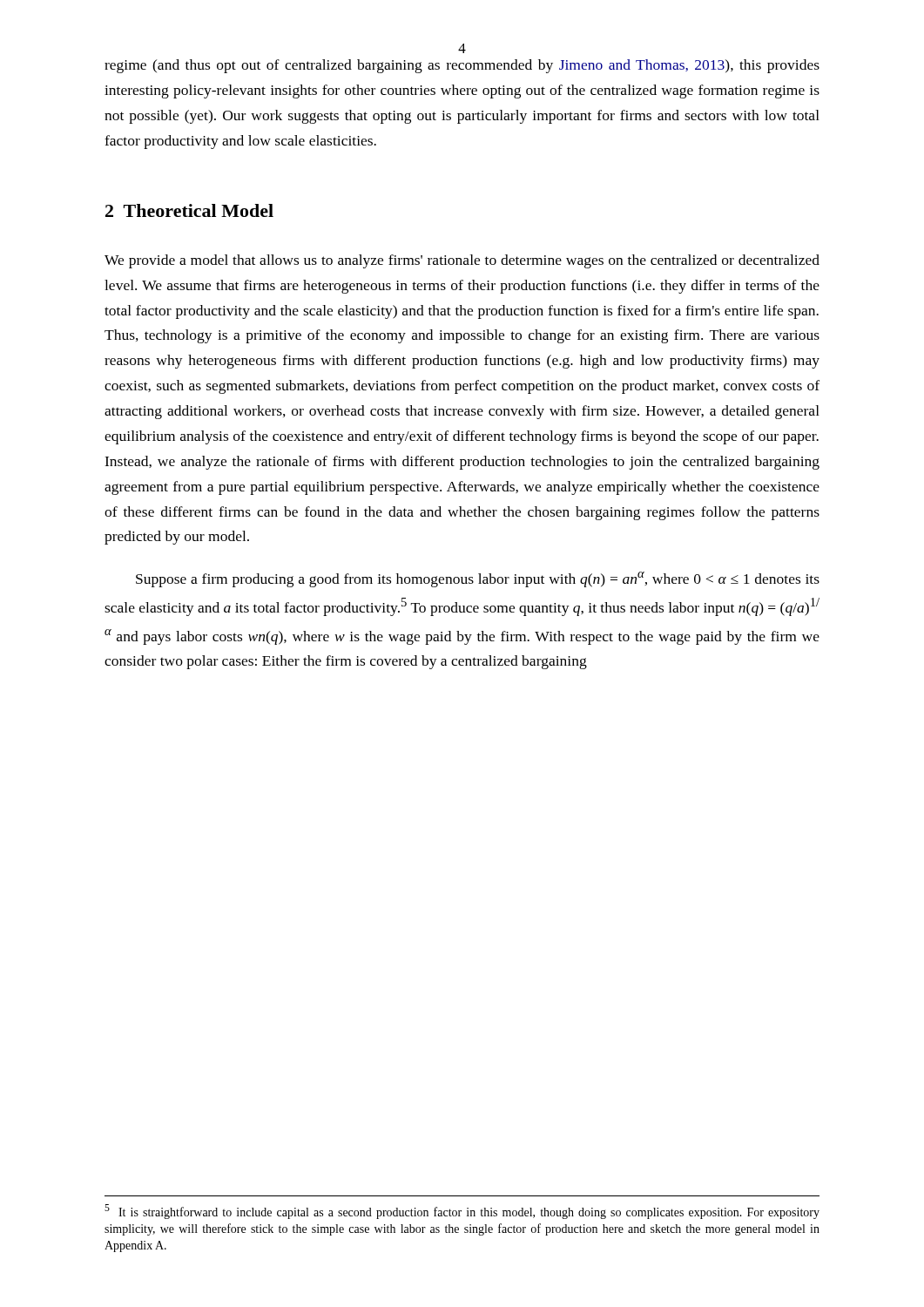Select the footnote
Viewport: 924px width, 1307px height.
462,1227
